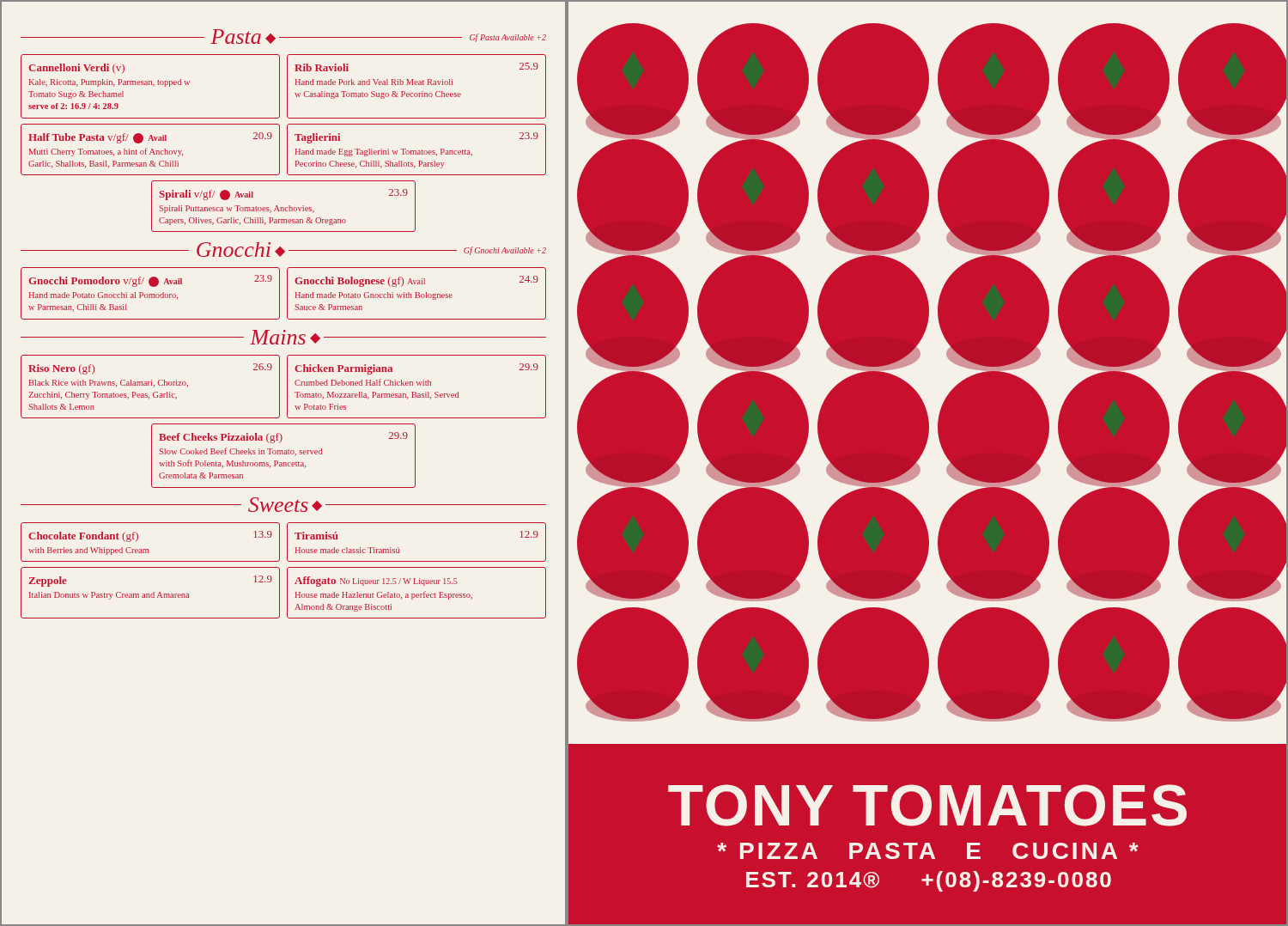The width and height of the screenshot is (1288, 926).
Task: Find the list item containing "Tiramisú 12.9 House made classic"
Action: 320,535
